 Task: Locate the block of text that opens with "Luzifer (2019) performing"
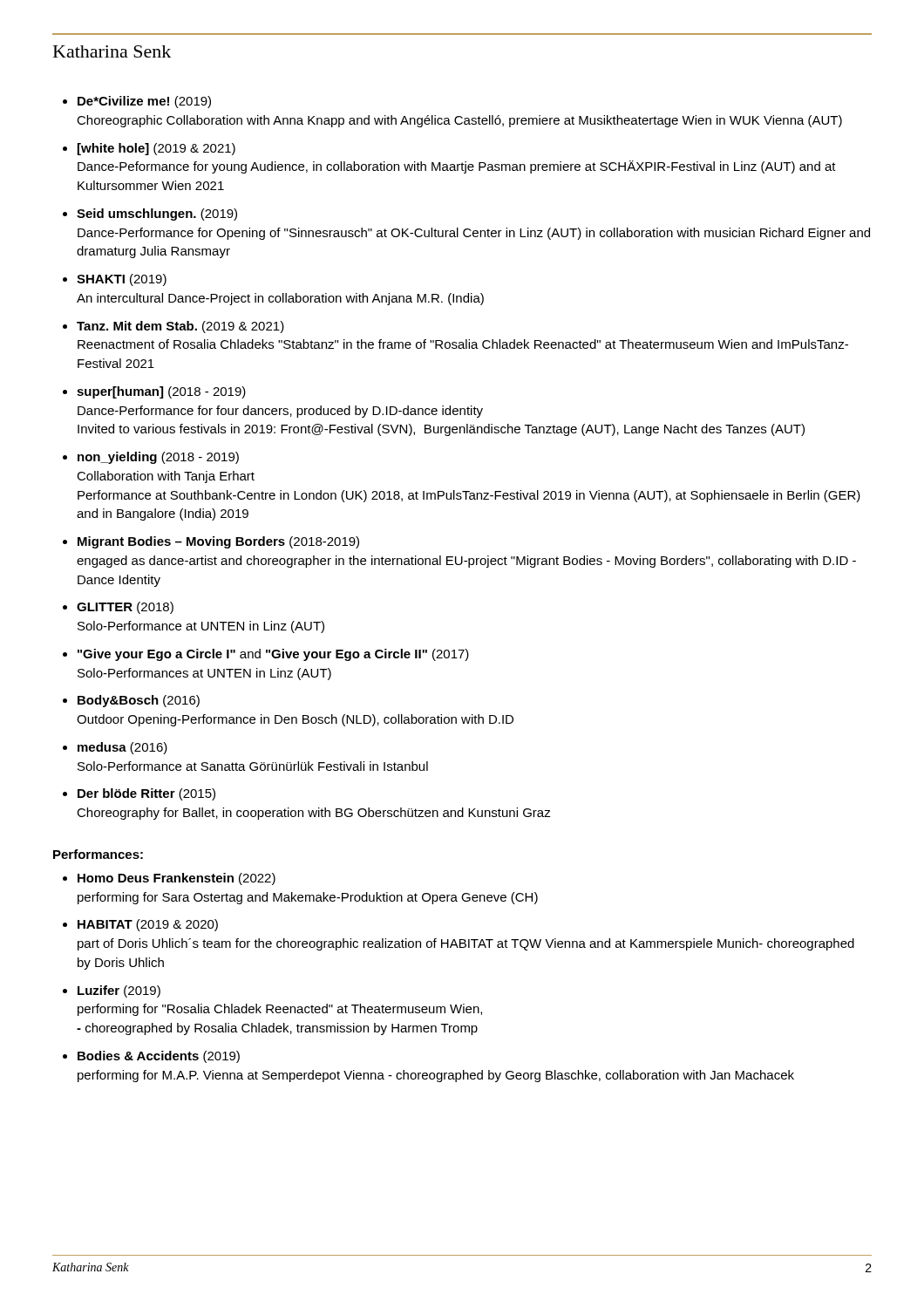pyautogui.click(x=474, y=1010)
